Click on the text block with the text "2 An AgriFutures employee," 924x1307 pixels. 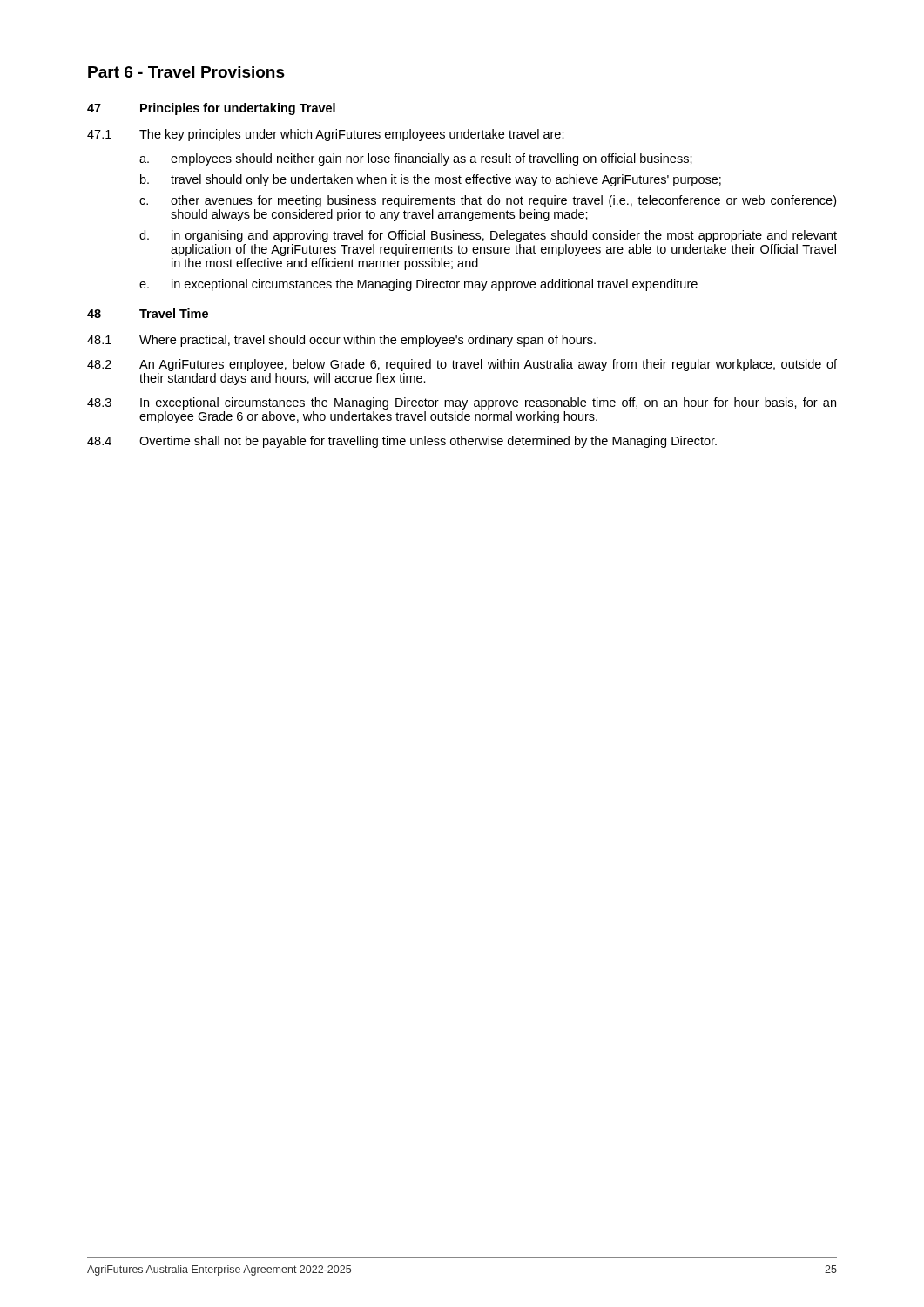462,371
